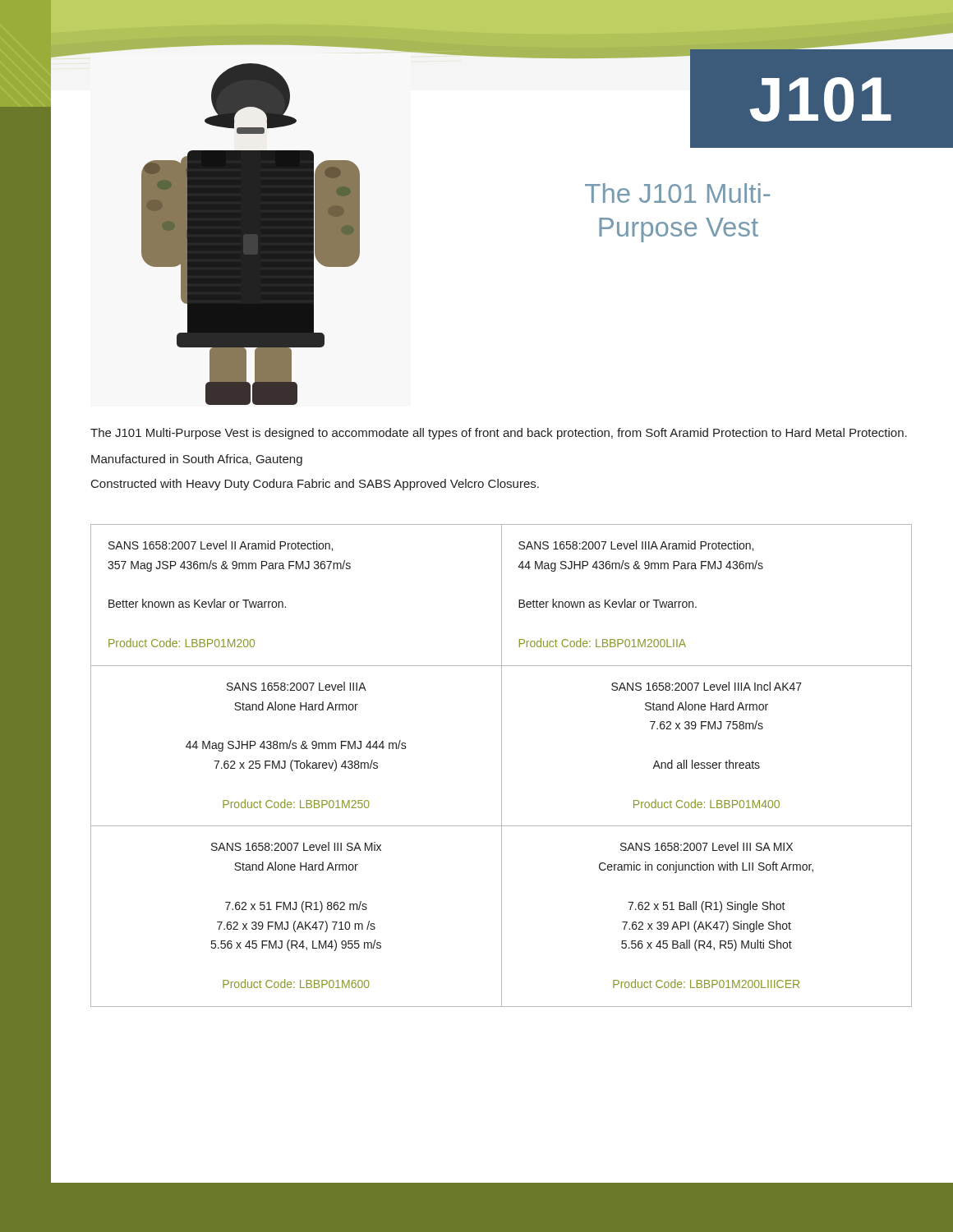
Task: Locate the table
Action: point(501,765)
